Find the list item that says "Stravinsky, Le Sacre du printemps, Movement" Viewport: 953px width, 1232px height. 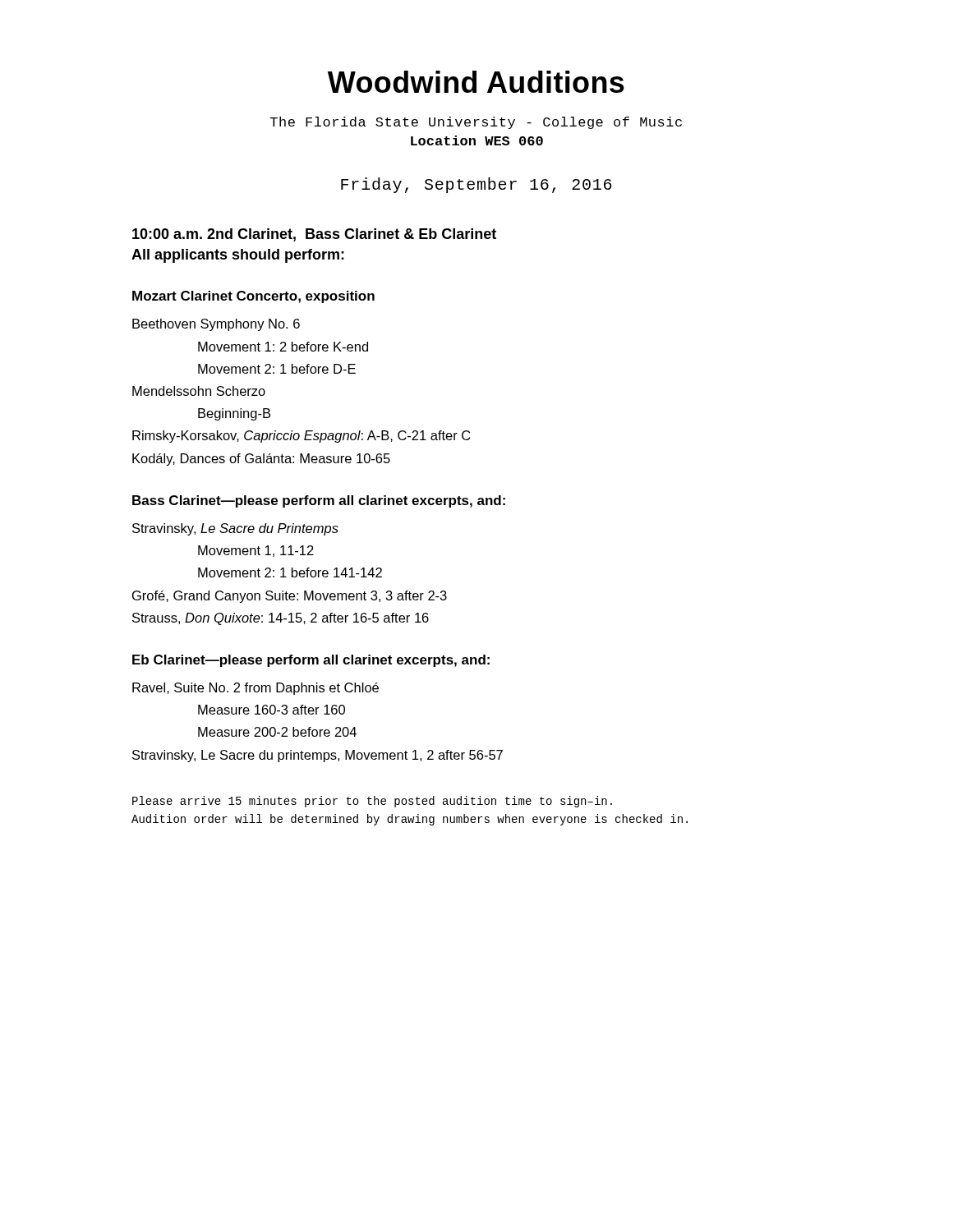pos(317,754)
